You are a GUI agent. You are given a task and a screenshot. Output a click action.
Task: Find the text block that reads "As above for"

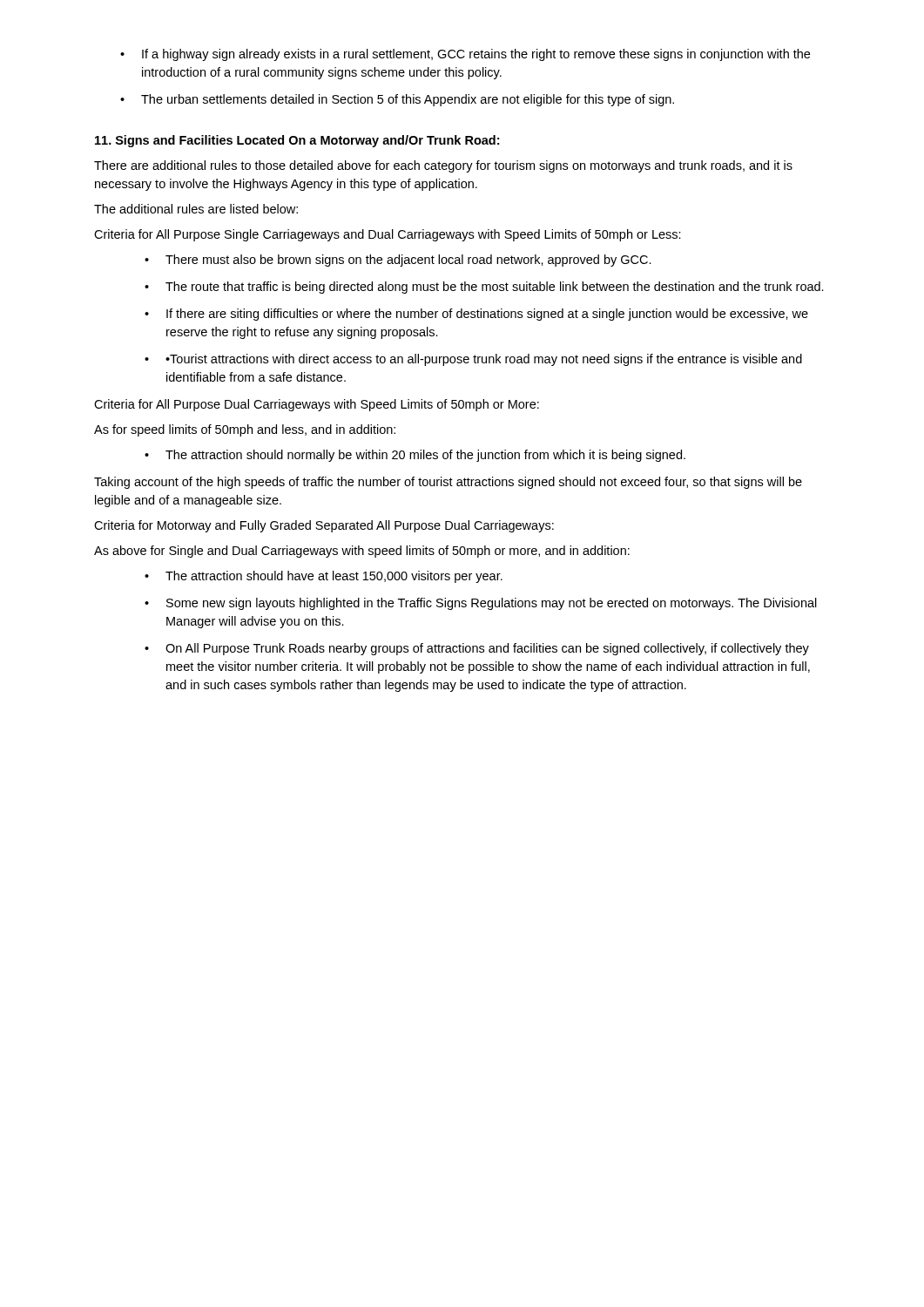pos(362,551)
